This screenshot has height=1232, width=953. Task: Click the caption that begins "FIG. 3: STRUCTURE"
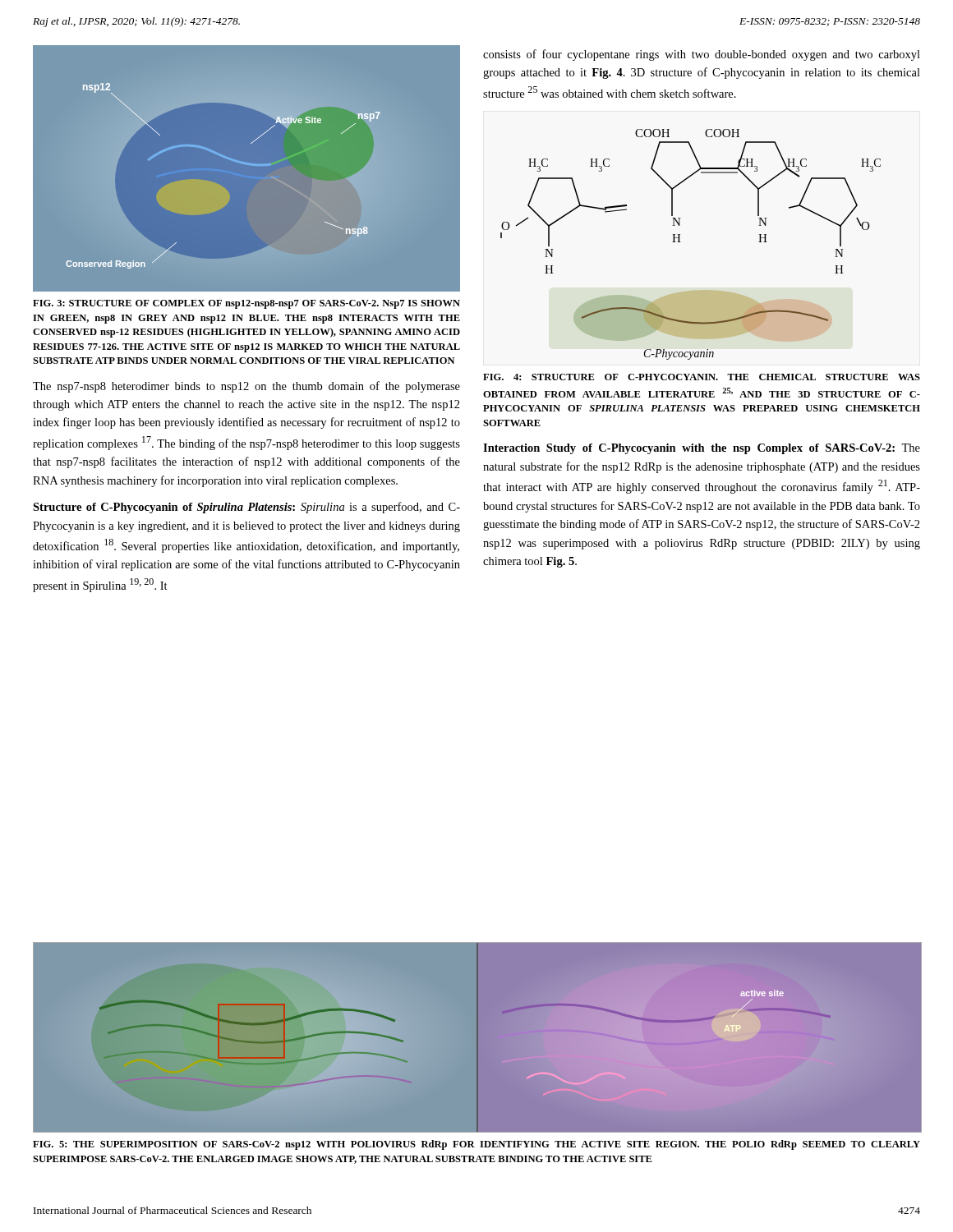tap(246, 332)
